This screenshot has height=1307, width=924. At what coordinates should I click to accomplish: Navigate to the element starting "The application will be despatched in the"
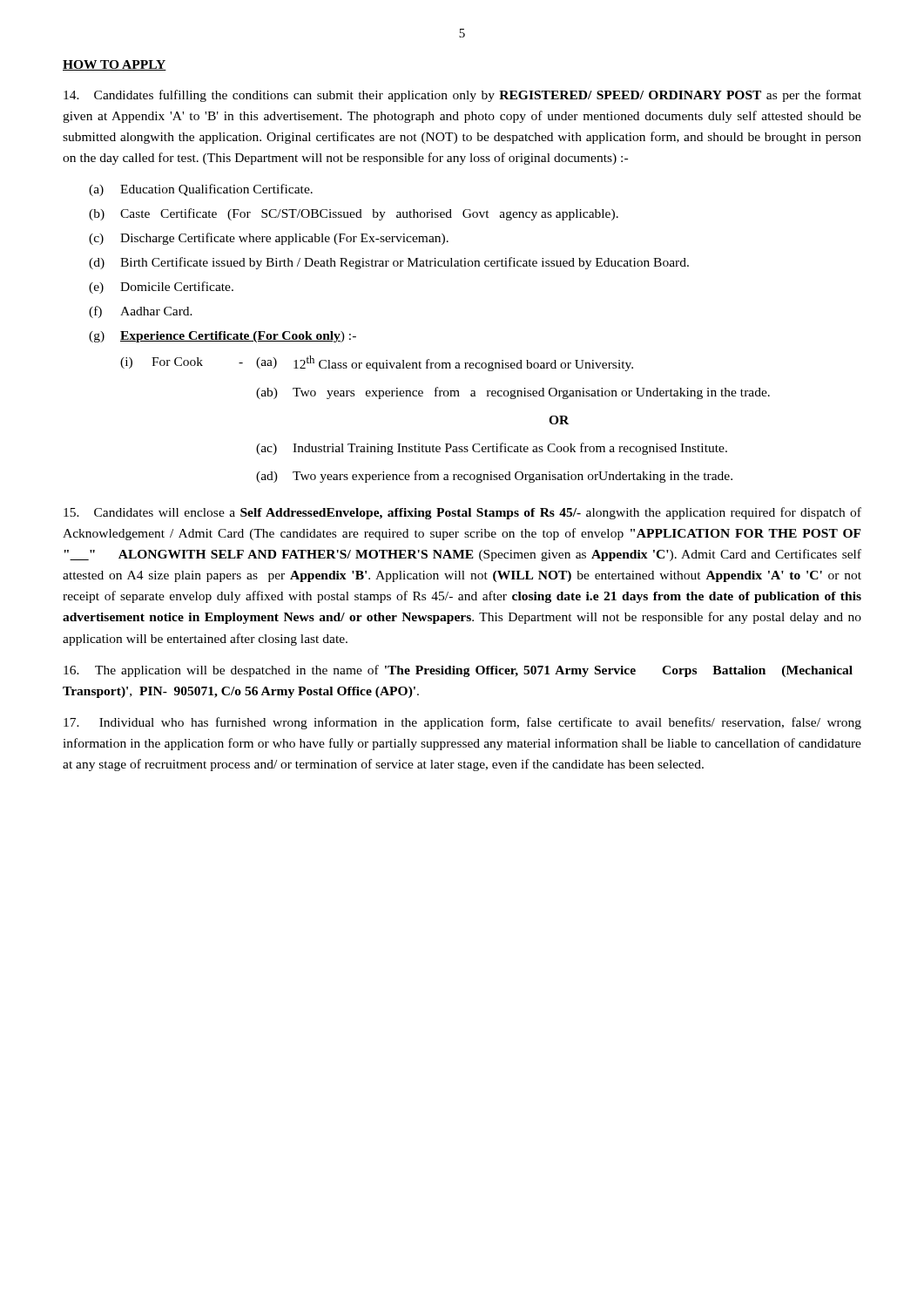point(462,680)
